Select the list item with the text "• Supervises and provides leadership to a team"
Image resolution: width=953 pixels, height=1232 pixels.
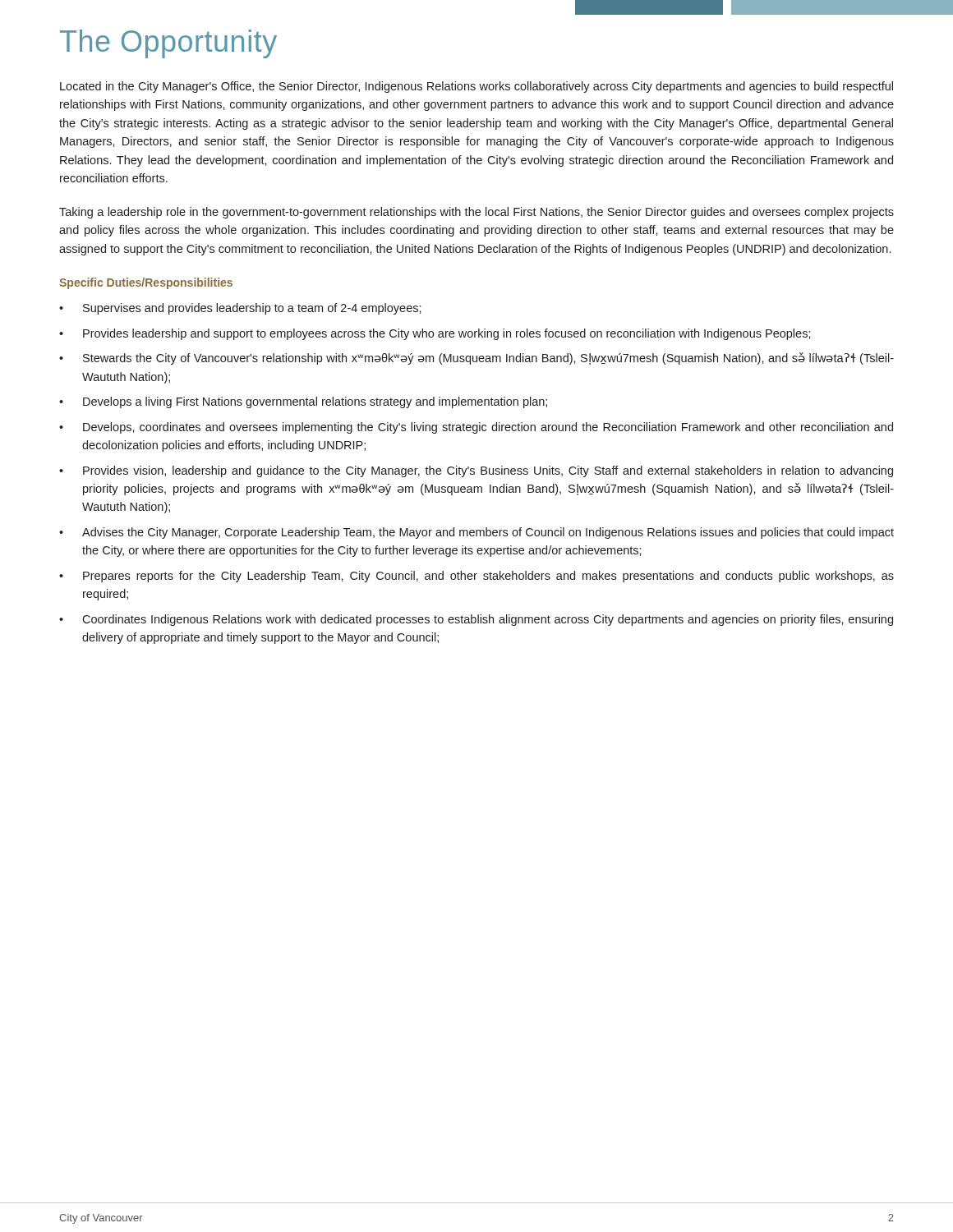point(241,308)
